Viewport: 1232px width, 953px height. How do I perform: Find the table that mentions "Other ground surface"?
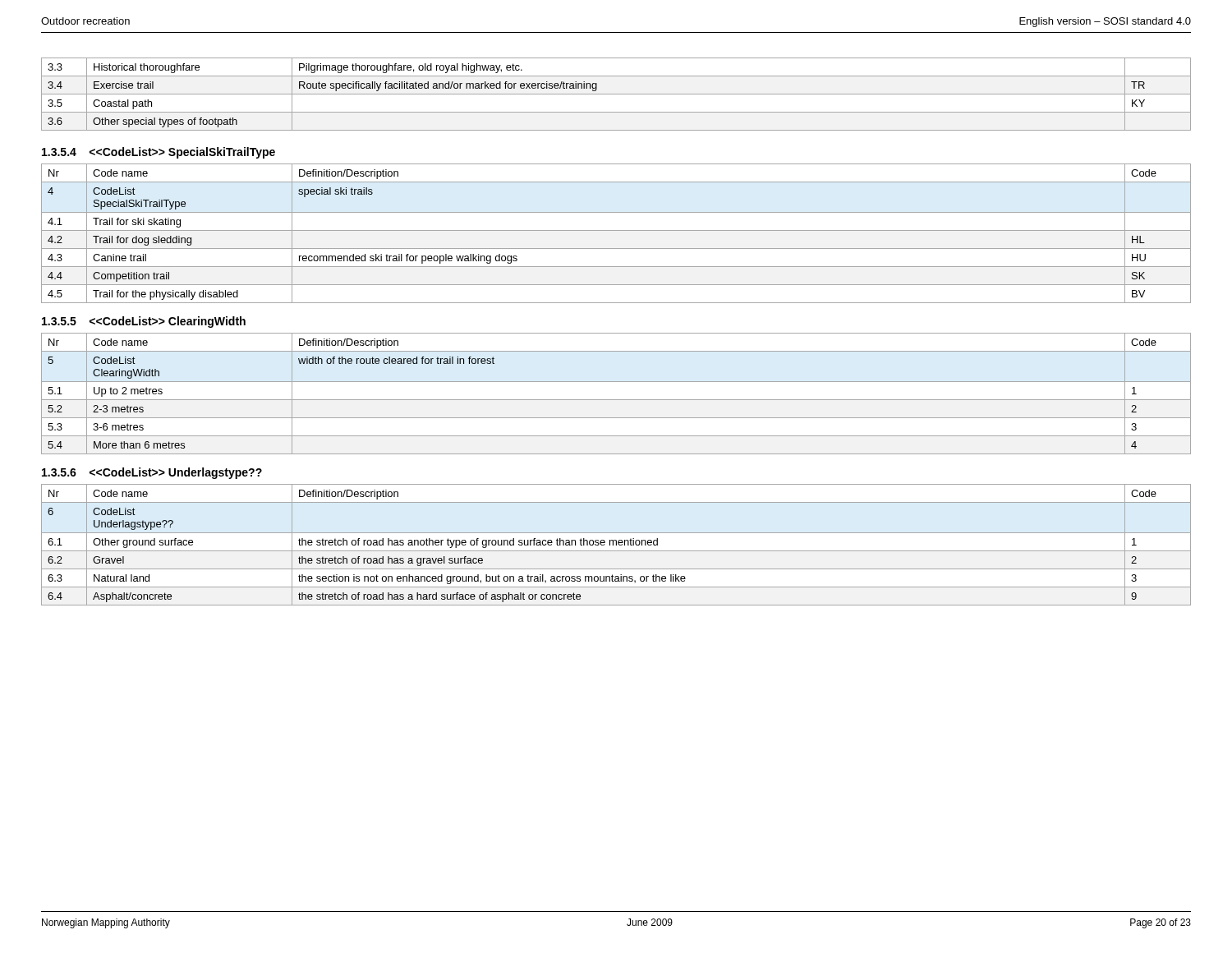[616, 545]
